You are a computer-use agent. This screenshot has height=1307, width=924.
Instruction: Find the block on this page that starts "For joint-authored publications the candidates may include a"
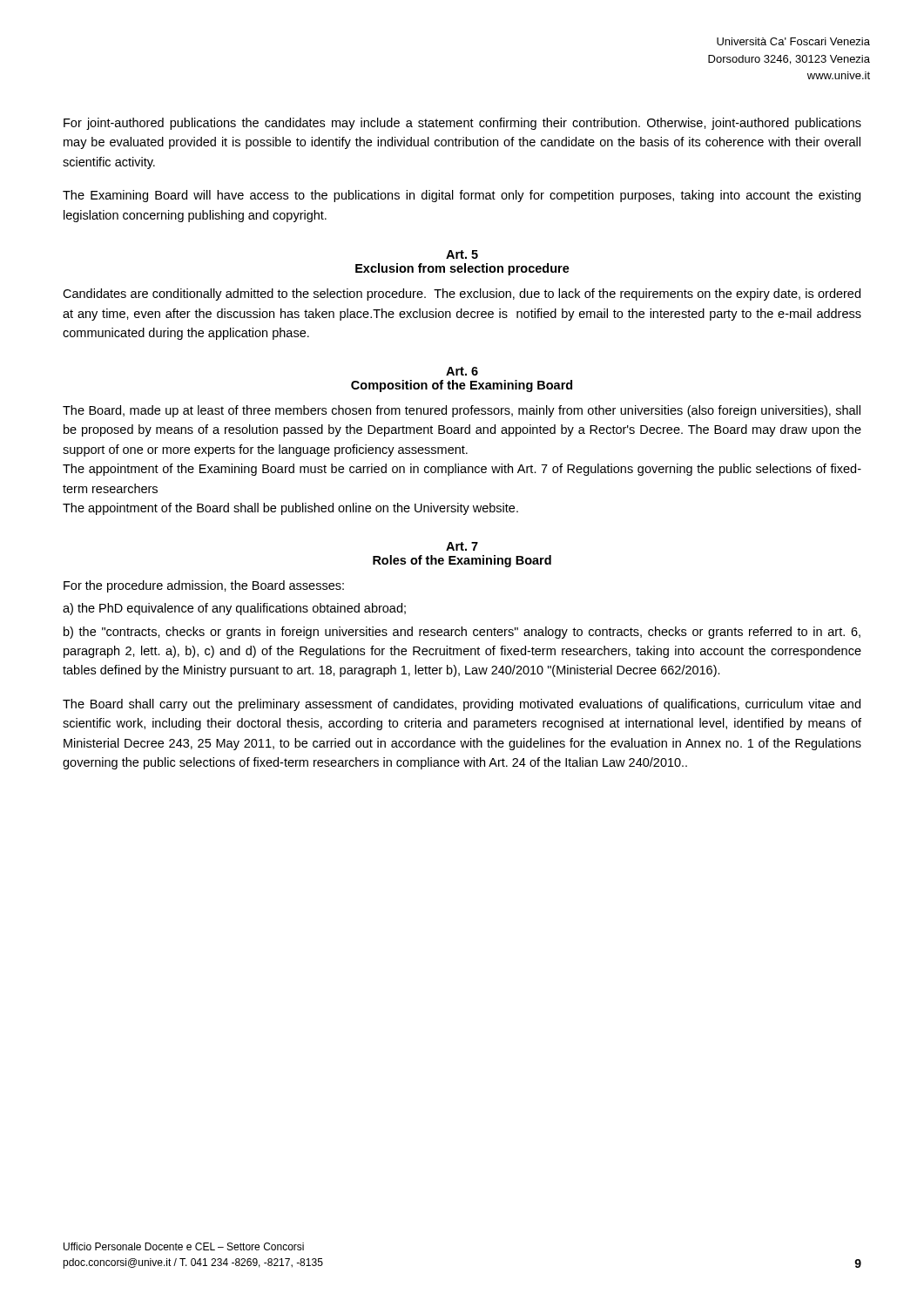click(462, 142)
